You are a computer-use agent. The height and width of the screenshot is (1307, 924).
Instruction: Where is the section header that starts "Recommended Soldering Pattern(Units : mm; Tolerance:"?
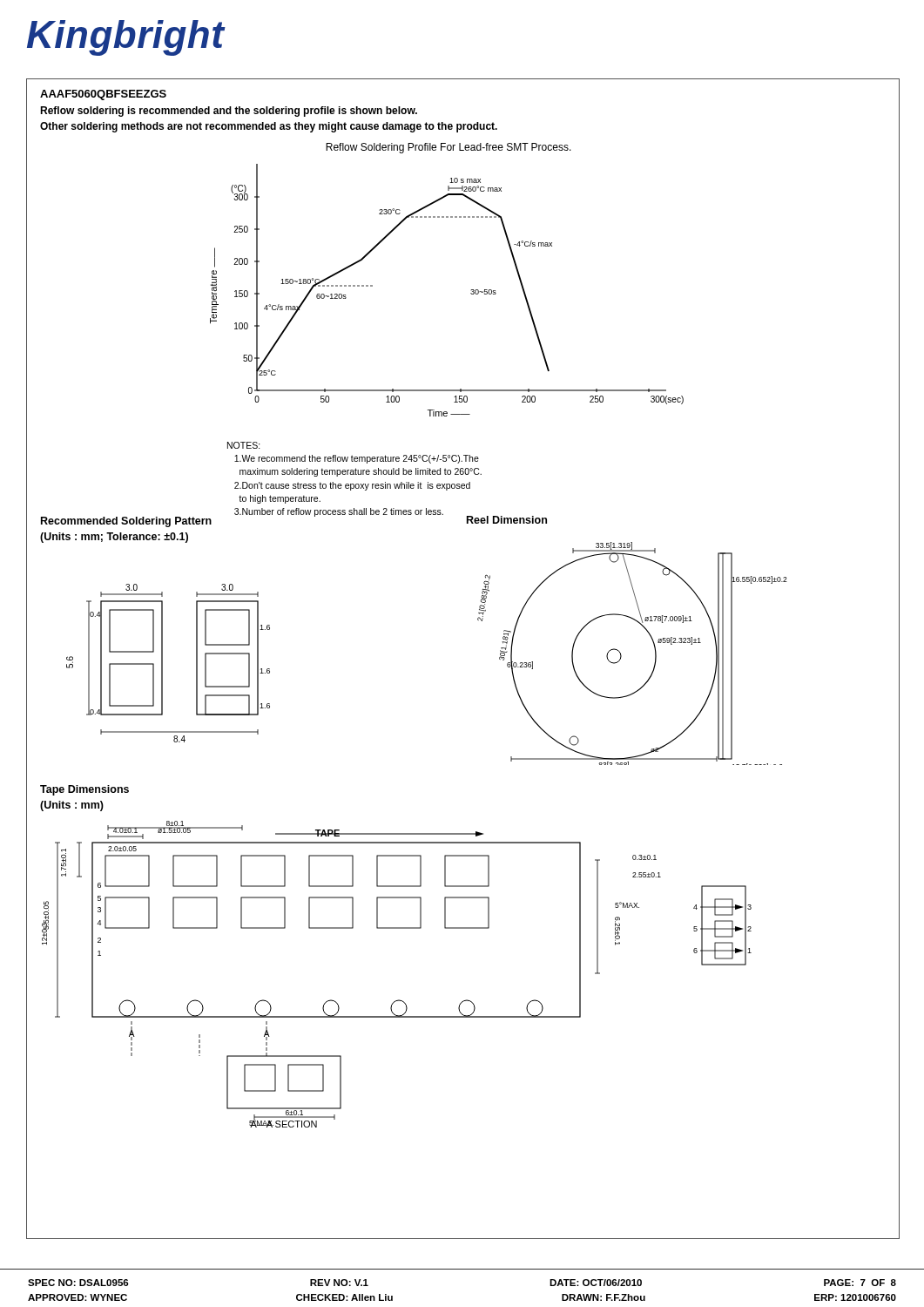126,529
